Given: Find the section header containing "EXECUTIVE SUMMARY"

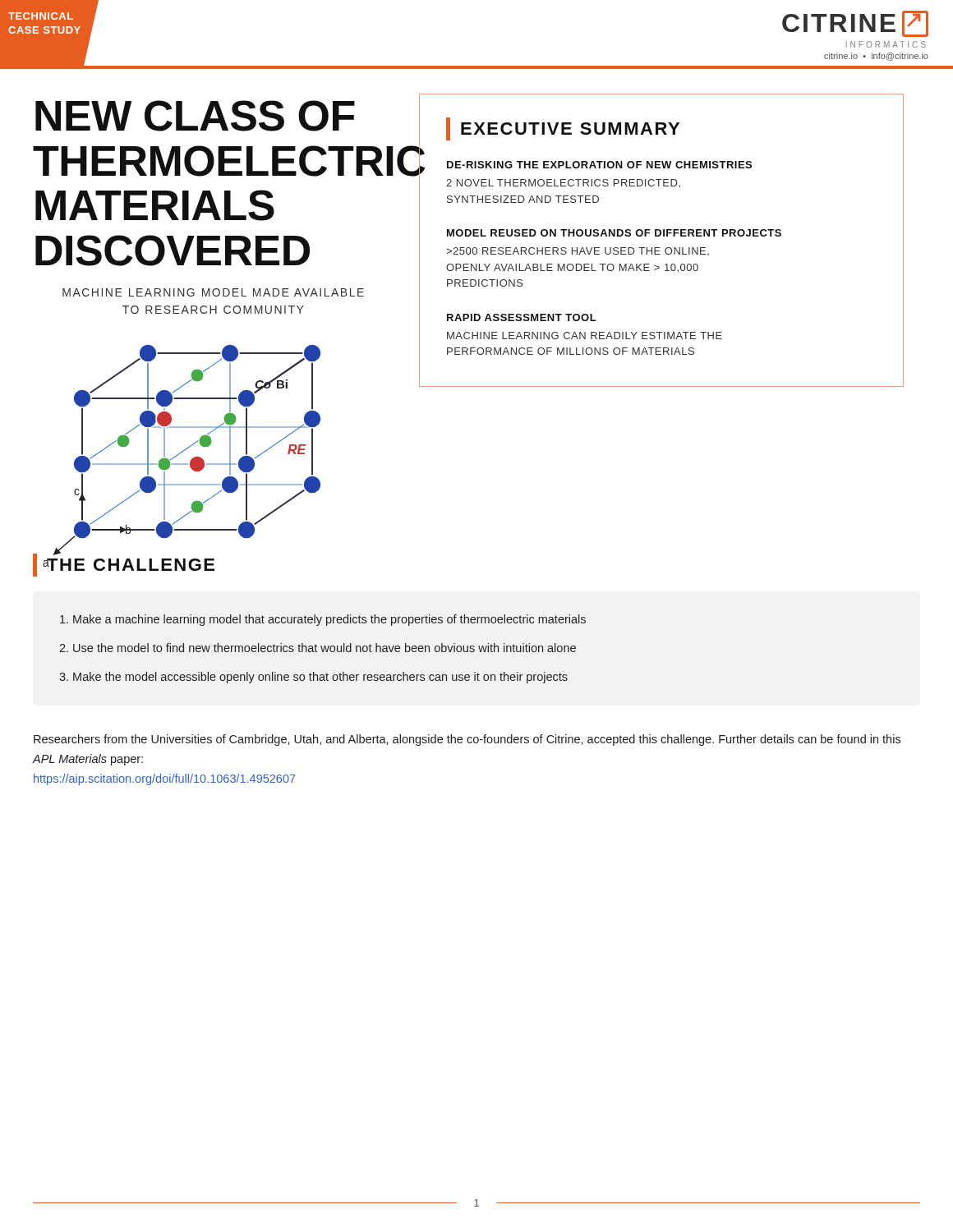Looking at the screenshot, I should [x=571, y=129].
